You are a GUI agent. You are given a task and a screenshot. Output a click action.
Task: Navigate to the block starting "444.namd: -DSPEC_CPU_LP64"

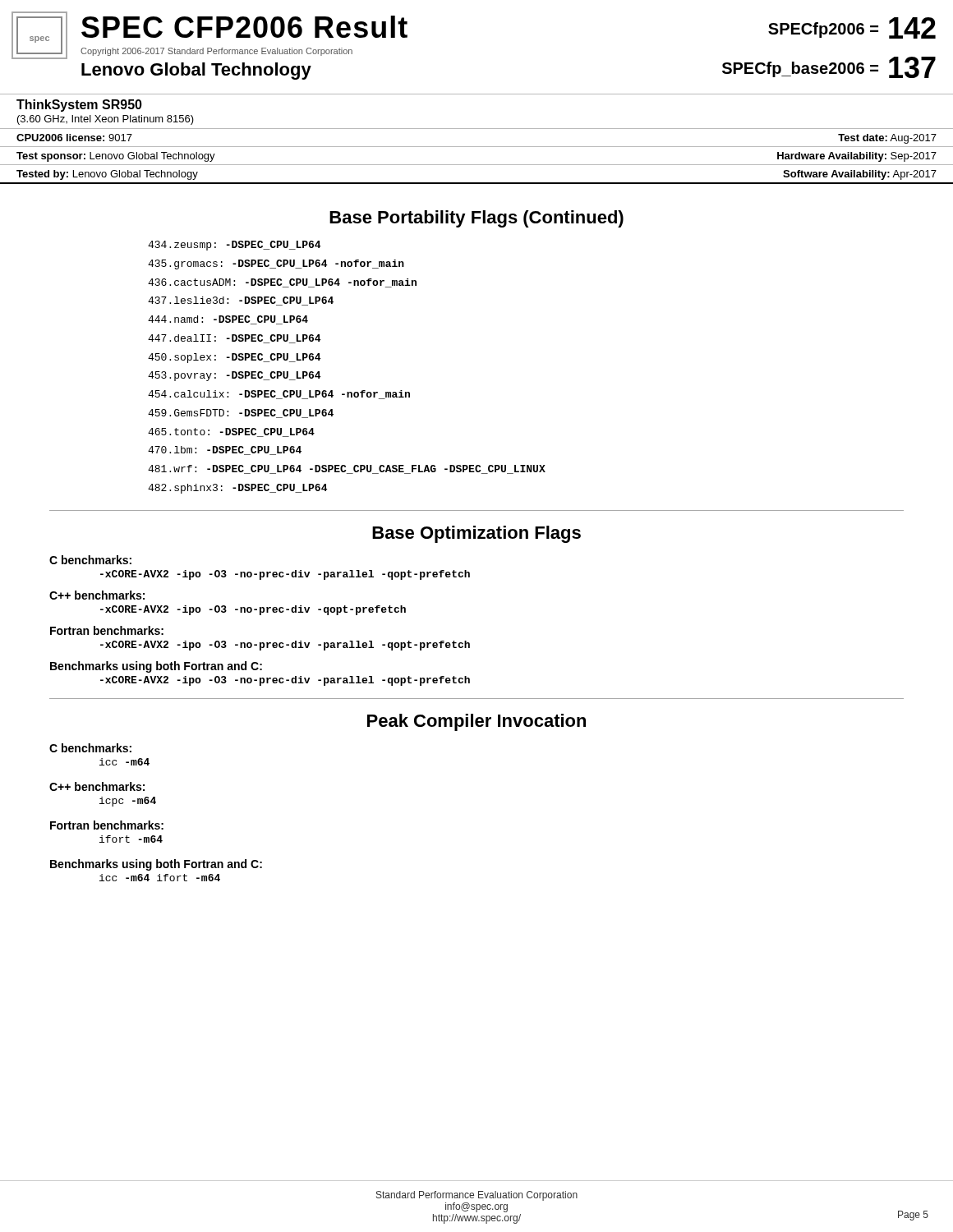pos(228,320)
